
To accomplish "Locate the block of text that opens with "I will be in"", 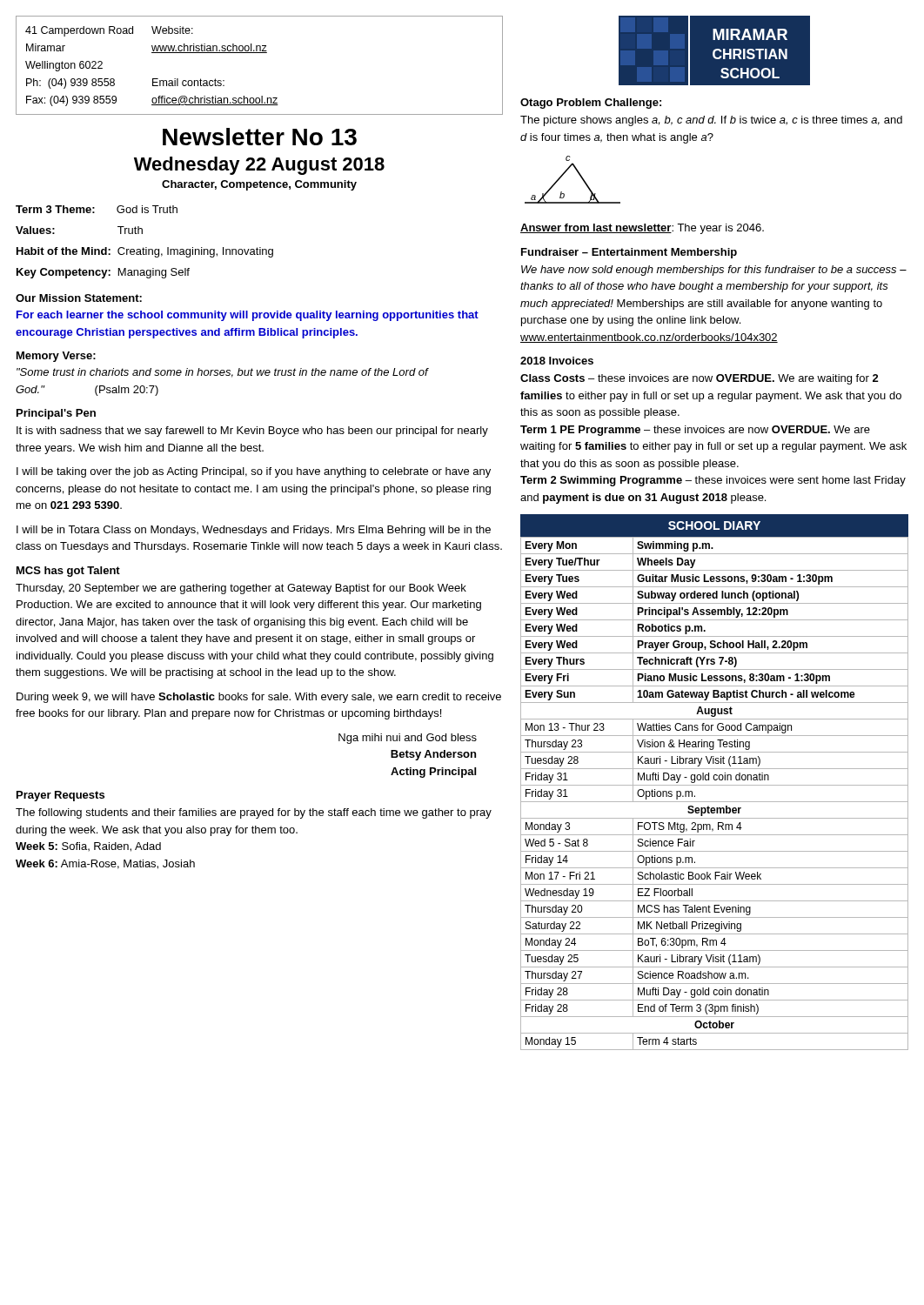I will click(259, 538).
